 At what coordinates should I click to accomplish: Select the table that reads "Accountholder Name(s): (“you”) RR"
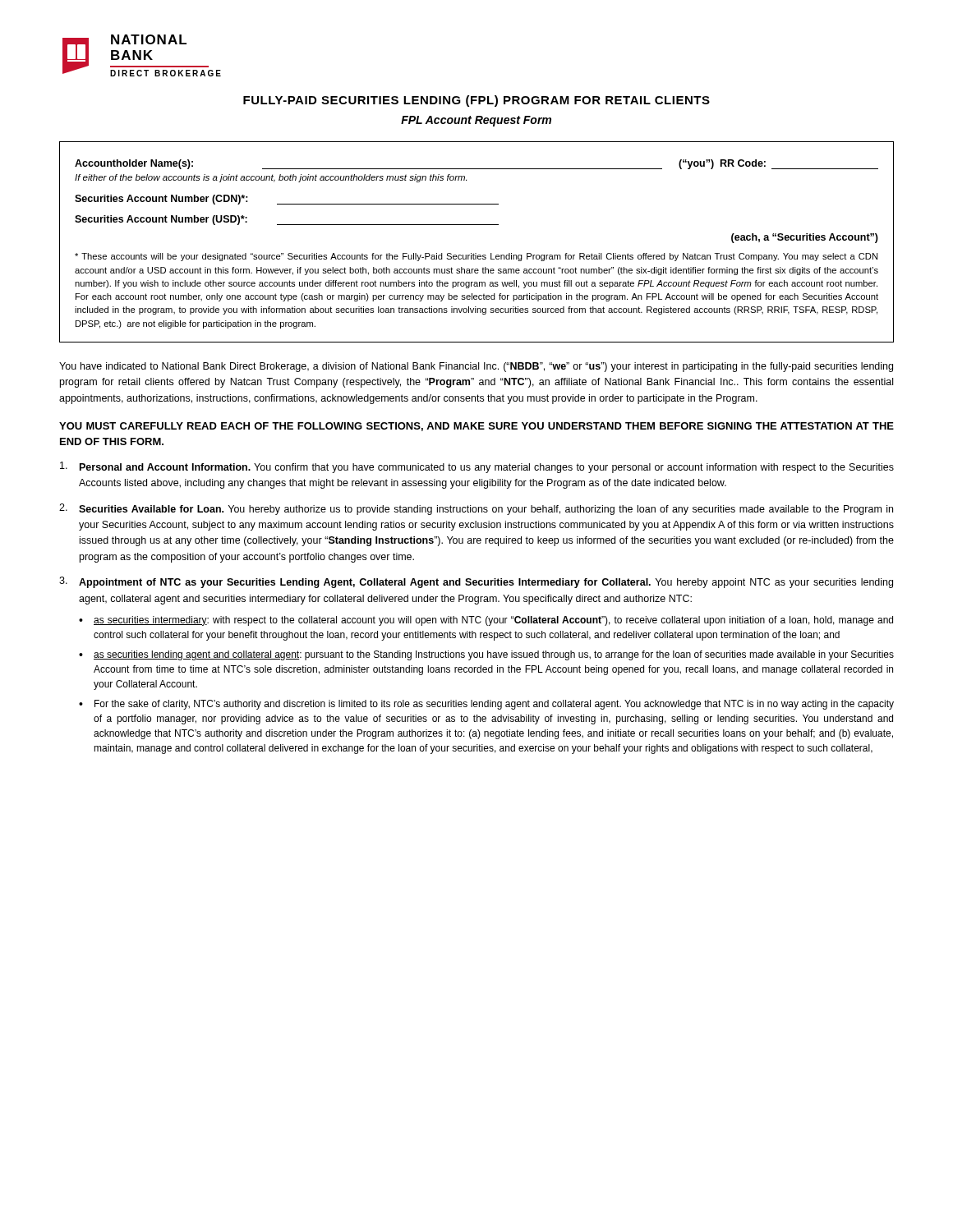pyautogui.click(x=476, y=242)
